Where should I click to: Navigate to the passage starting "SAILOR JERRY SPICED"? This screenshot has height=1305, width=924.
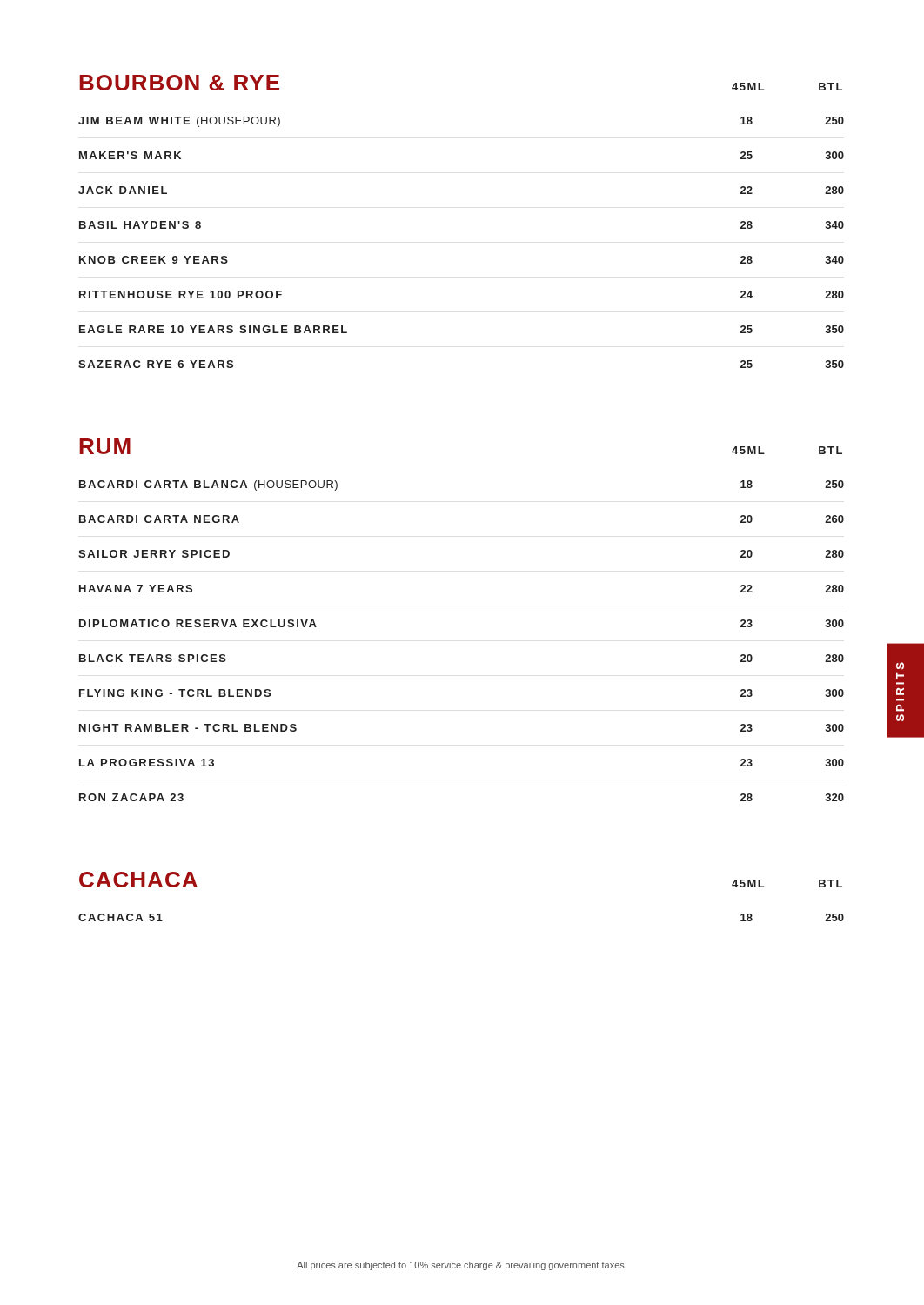coord(154,554)
